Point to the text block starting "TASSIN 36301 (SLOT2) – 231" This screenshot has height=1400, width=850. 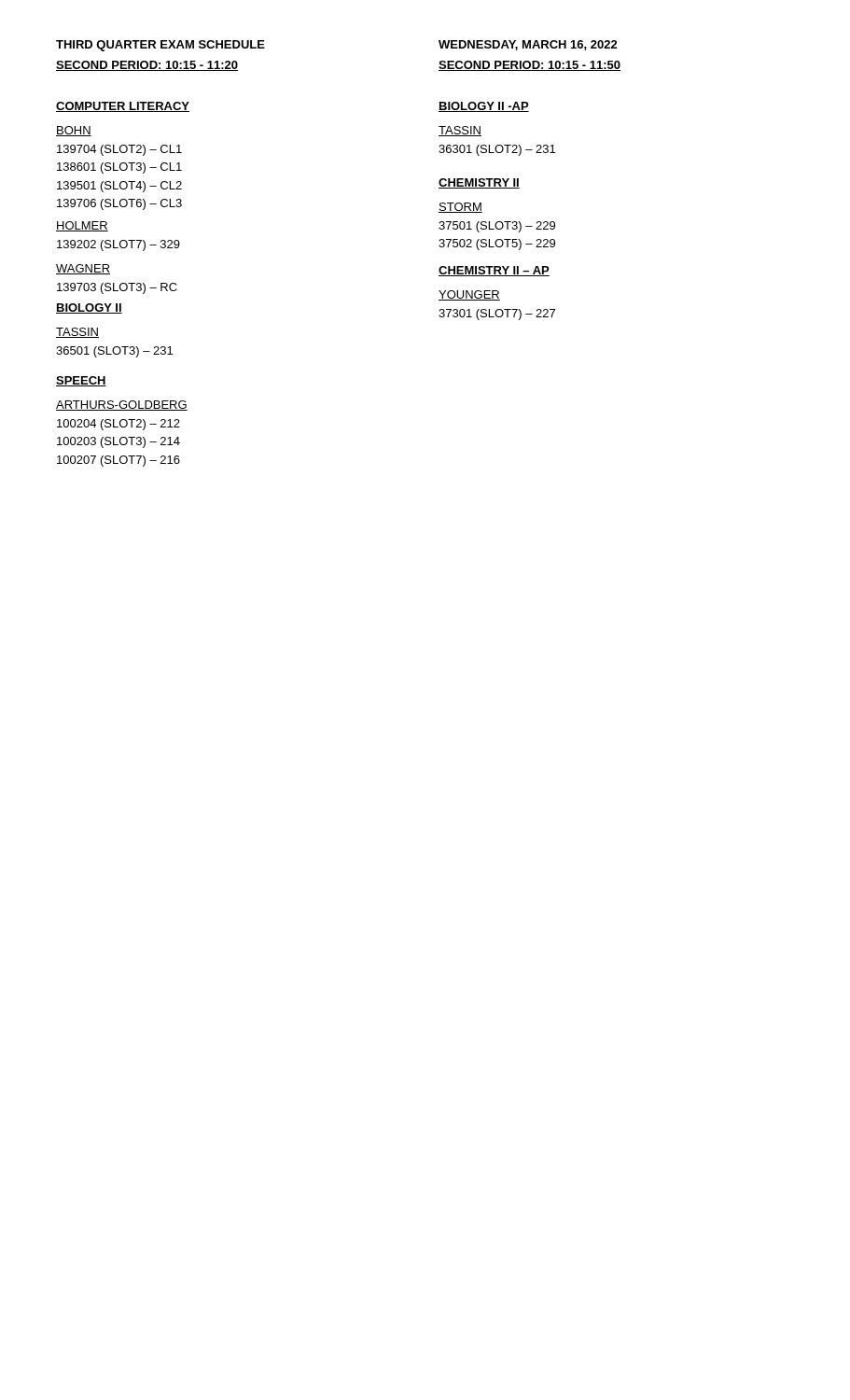coord(497,139)
